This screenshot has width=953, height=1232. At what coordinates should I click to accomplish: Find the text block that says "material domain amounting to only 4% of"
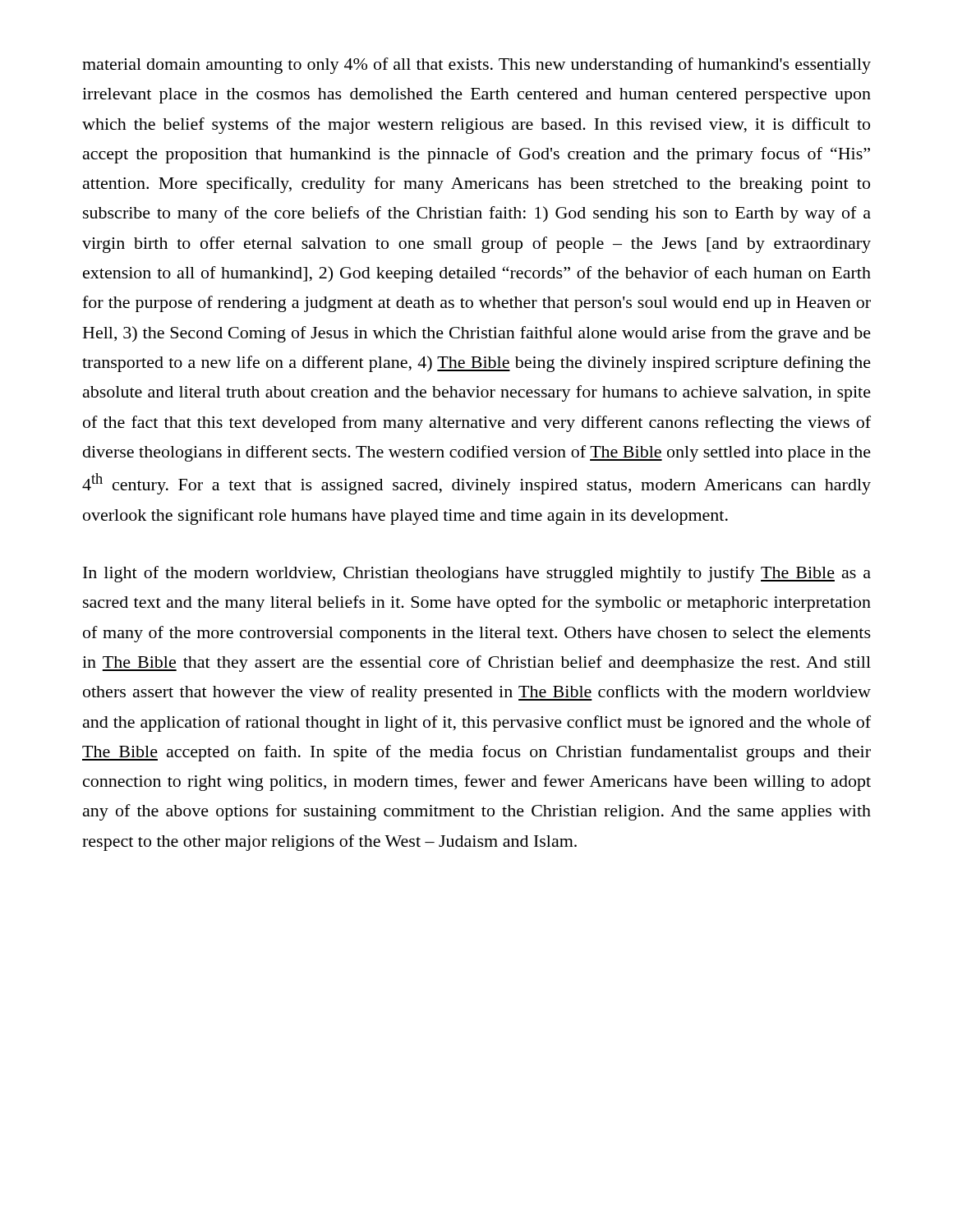[x=476, y=289]
